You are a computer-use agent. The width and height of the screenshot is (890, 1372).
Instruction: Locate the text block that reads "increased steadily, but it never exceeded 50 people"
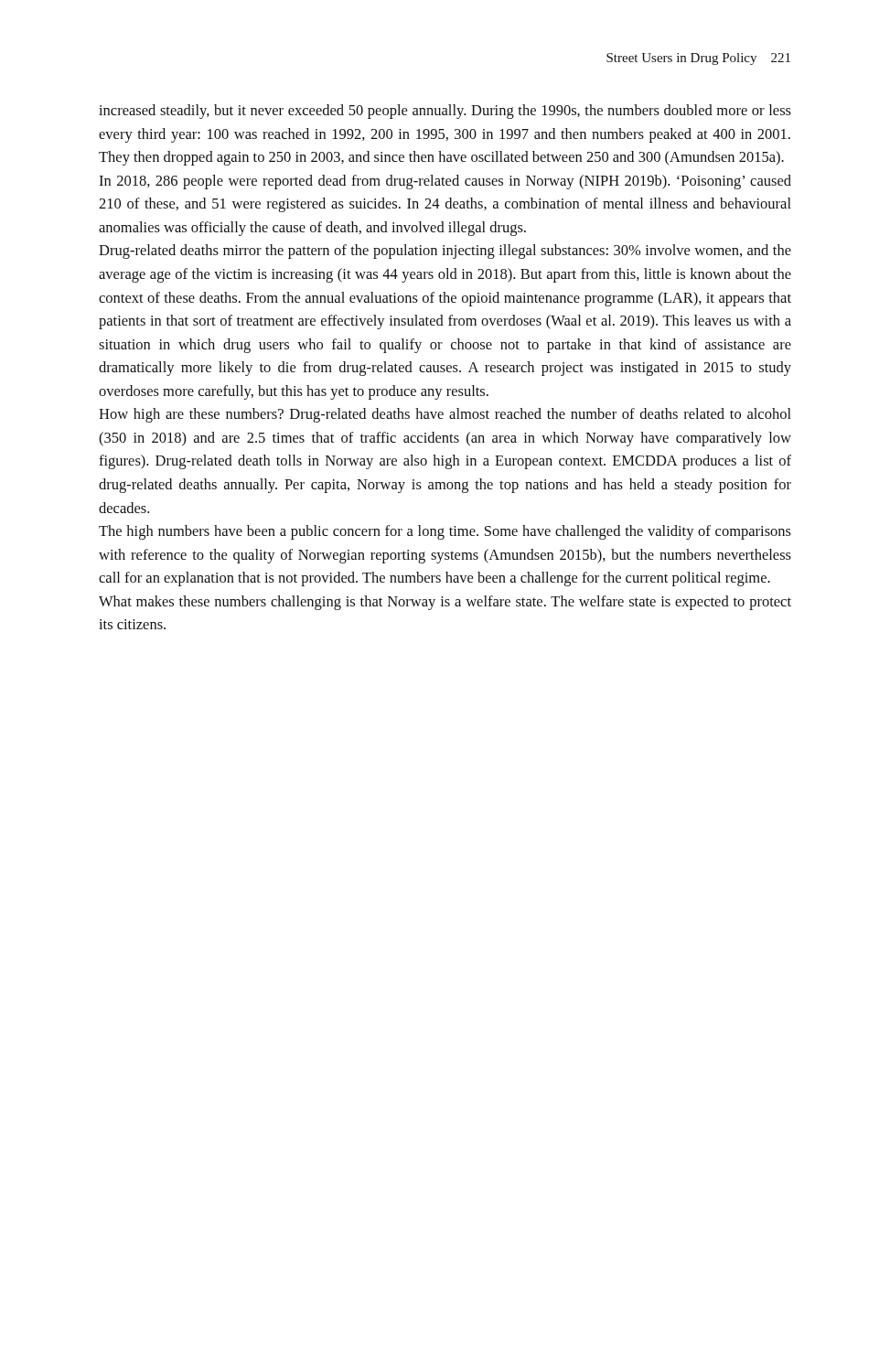coord(445,134)
